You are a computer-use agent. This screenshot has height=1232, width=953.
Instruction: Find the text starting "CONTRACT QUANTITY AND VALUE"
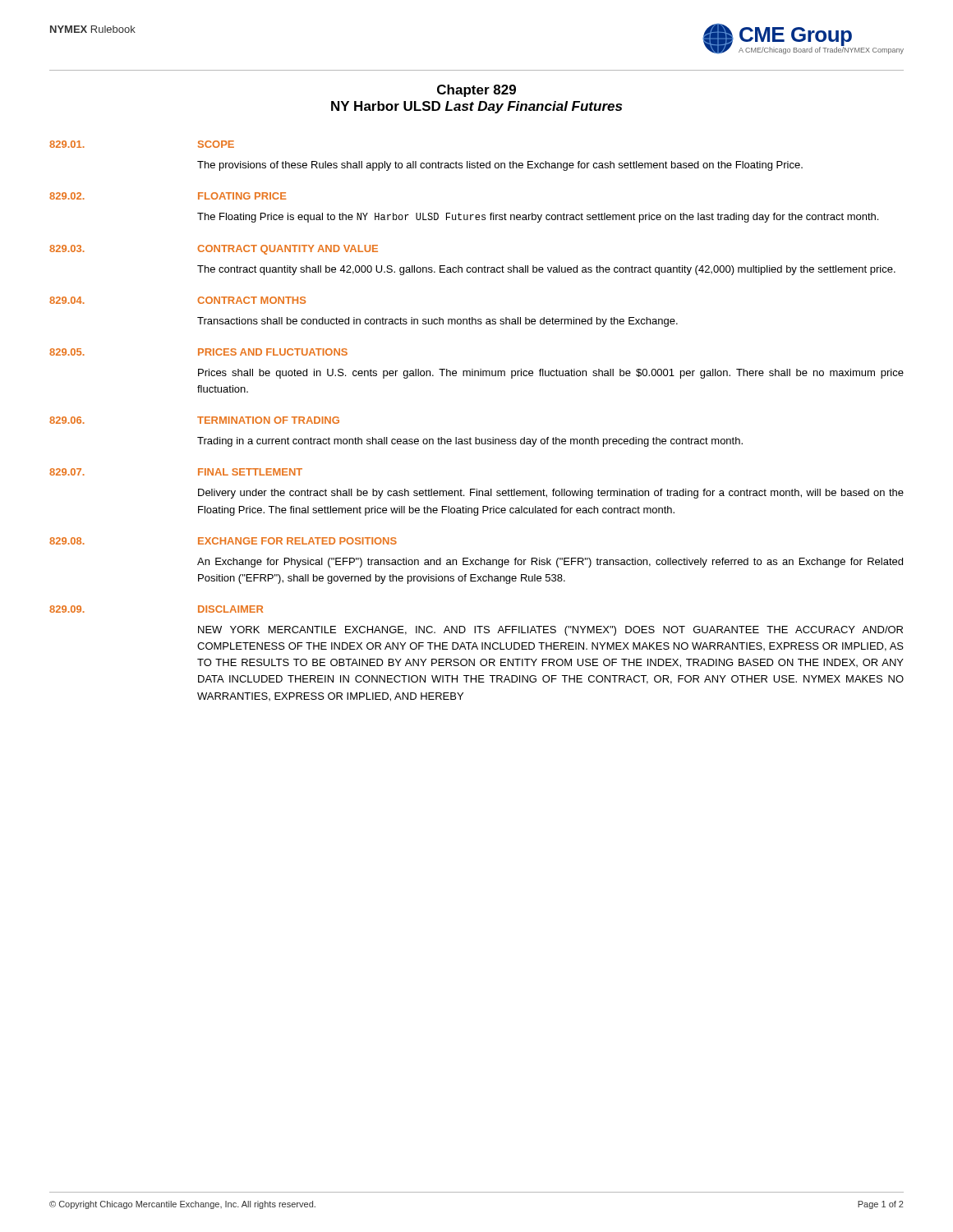(288, 248)
